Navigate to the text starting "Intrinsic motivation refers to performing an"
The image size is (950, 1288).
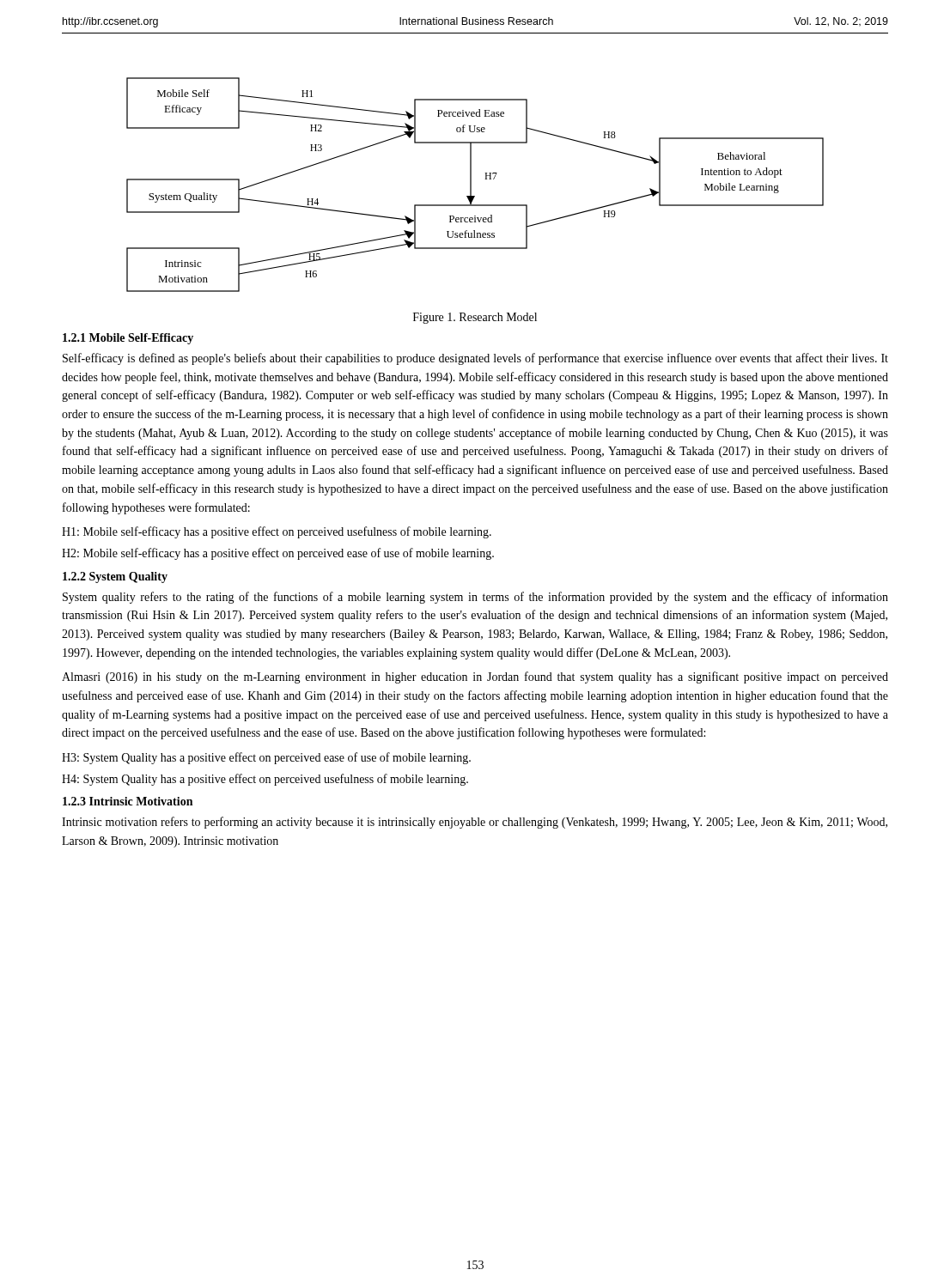click(475, 832)
